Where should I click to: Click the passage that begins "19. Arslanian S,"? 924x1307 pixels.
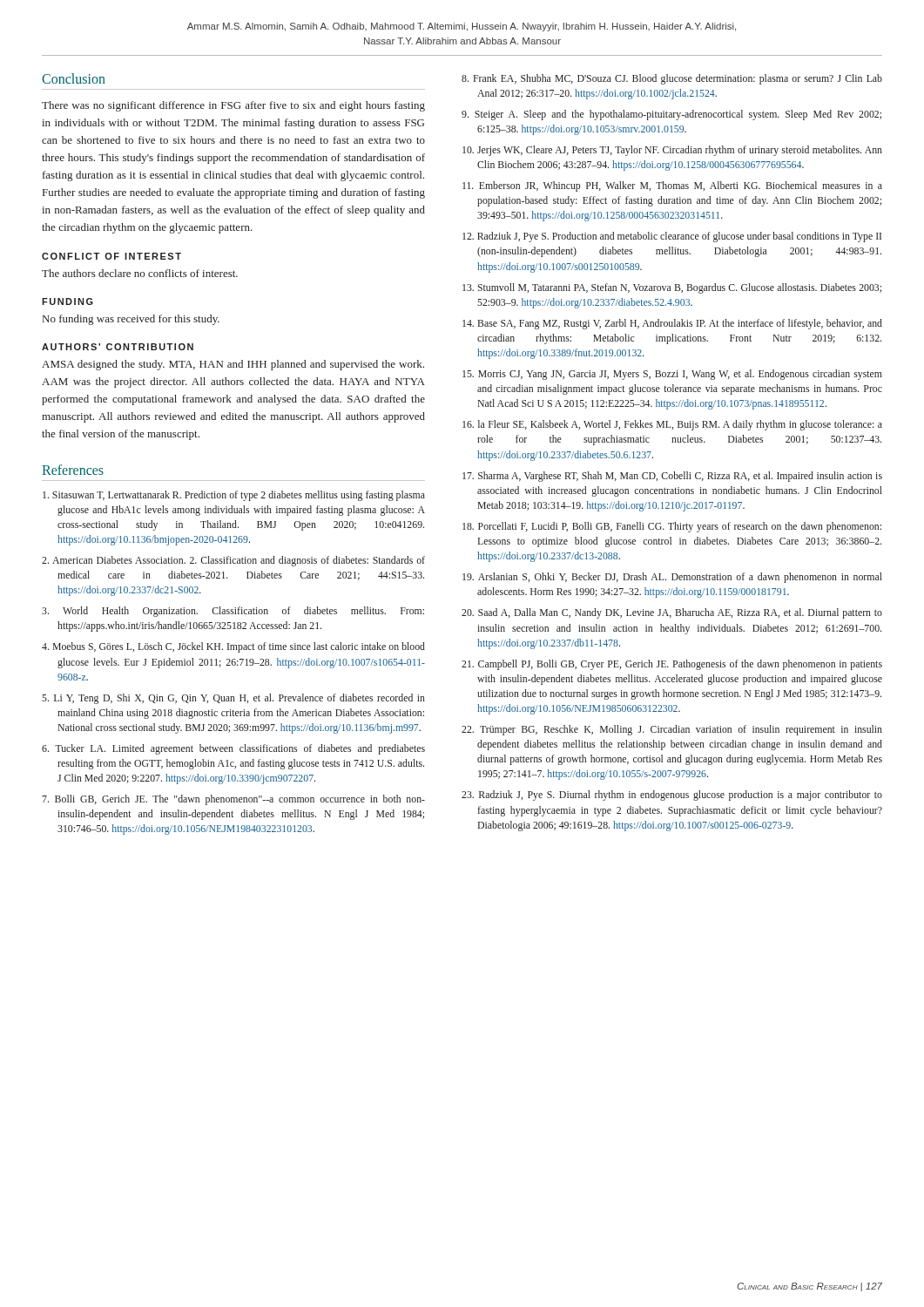(672, 584)
